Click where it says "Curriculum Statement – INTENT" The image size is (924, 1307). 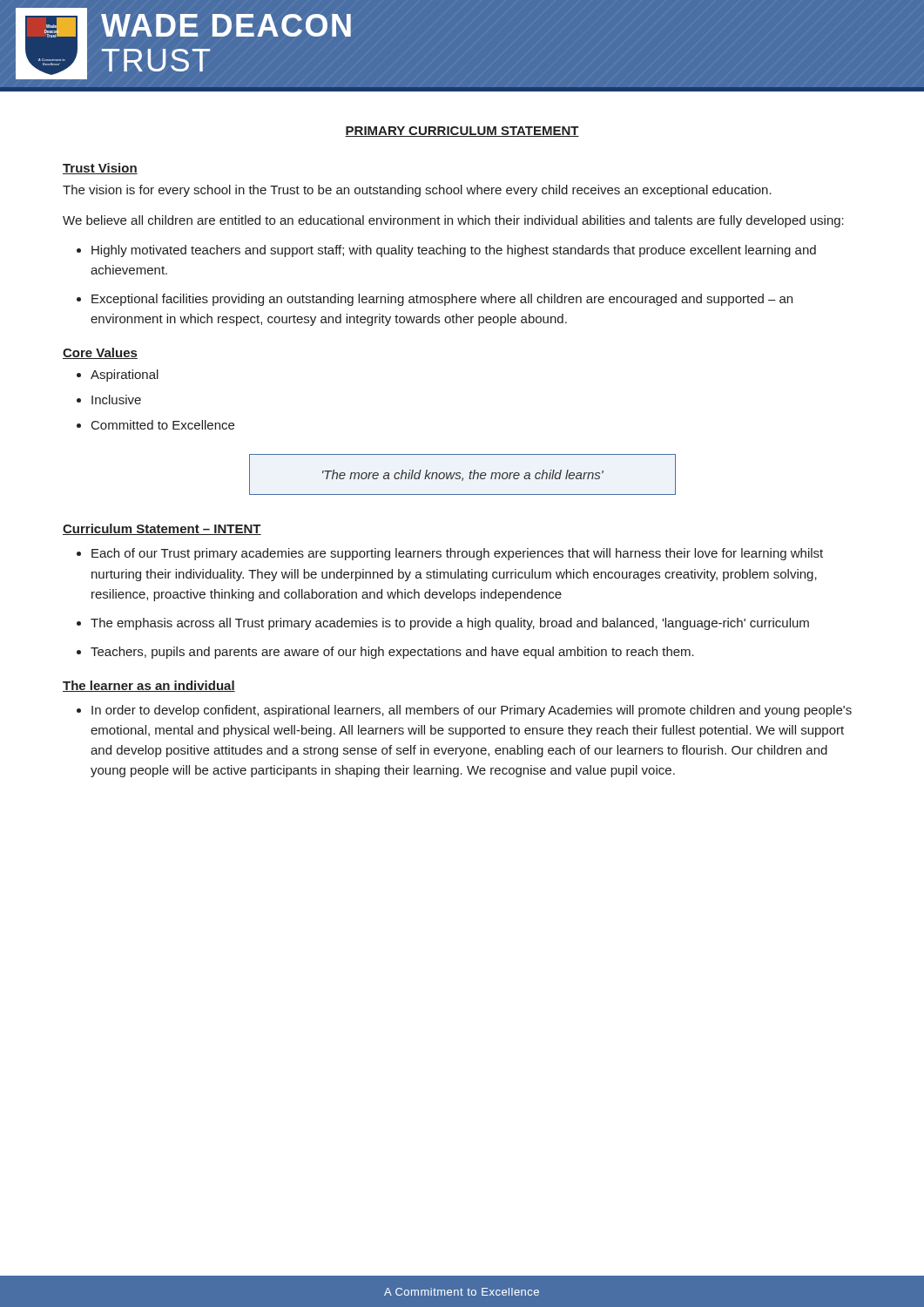(x=162, y=529)
